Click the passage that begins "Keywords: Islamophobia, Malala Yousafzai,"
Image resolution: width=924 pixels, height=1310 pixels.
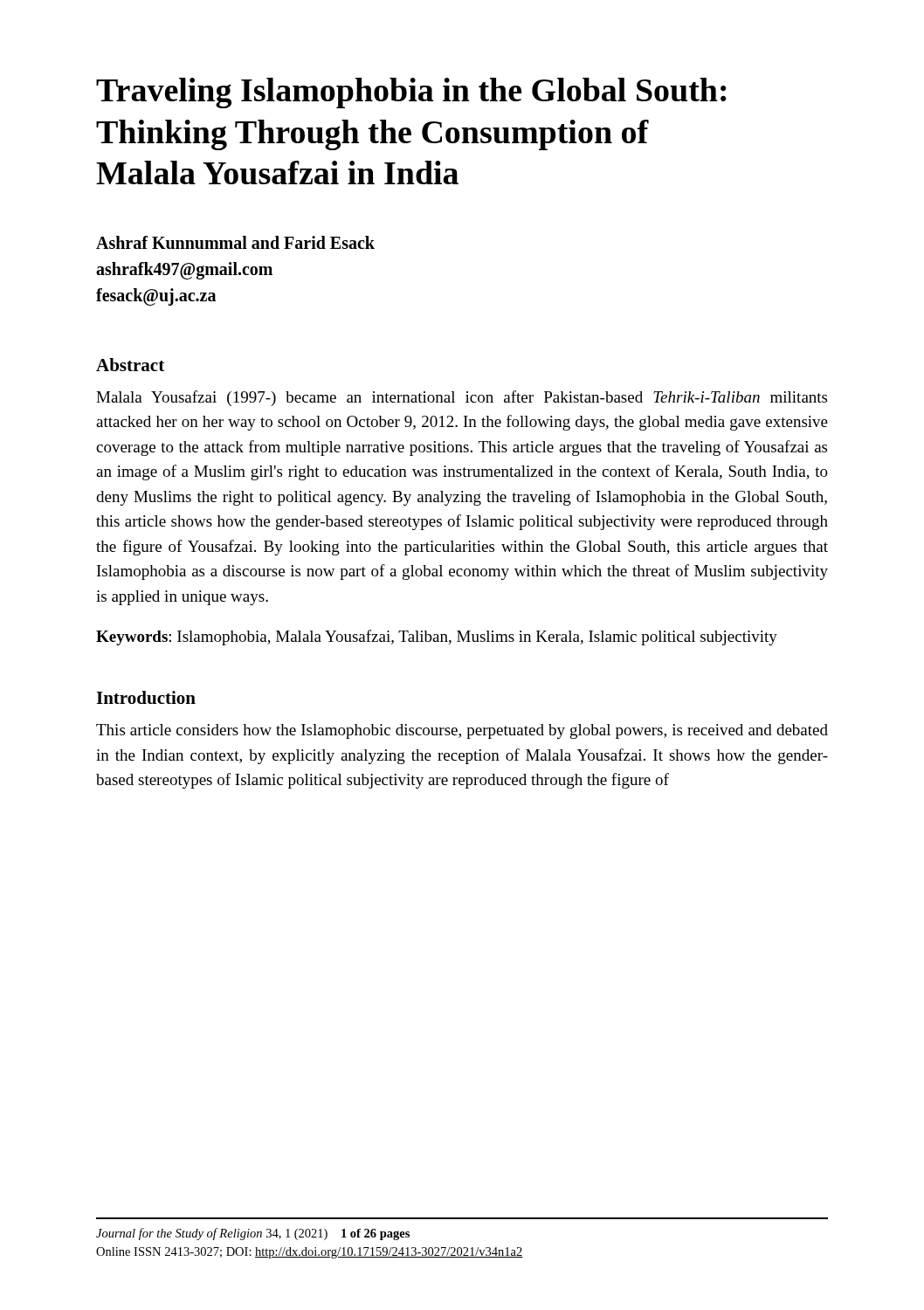[437, 637]
